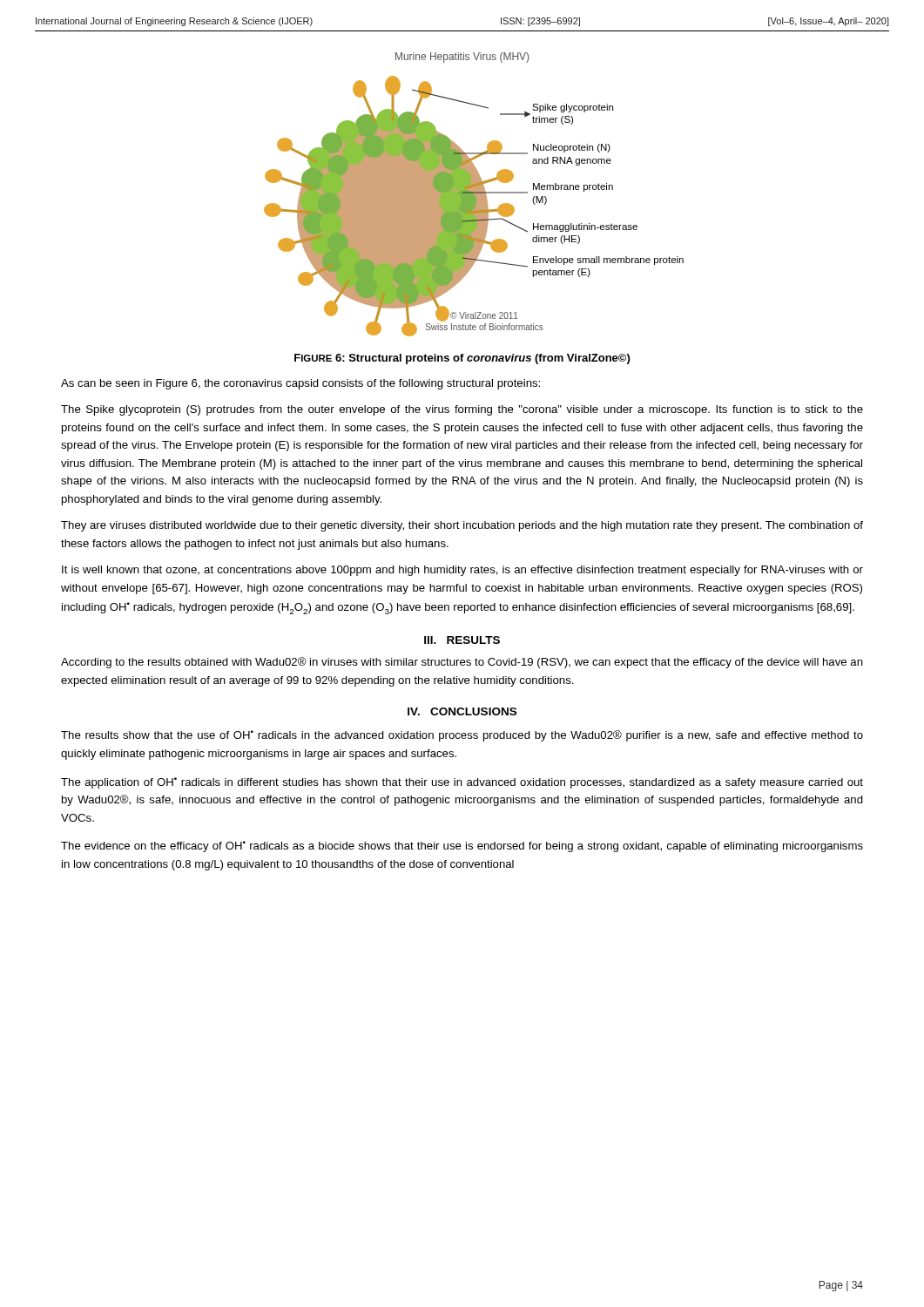
Task: Find the text block that says "As can be seen in Figure"
Action: click(301, 383)
